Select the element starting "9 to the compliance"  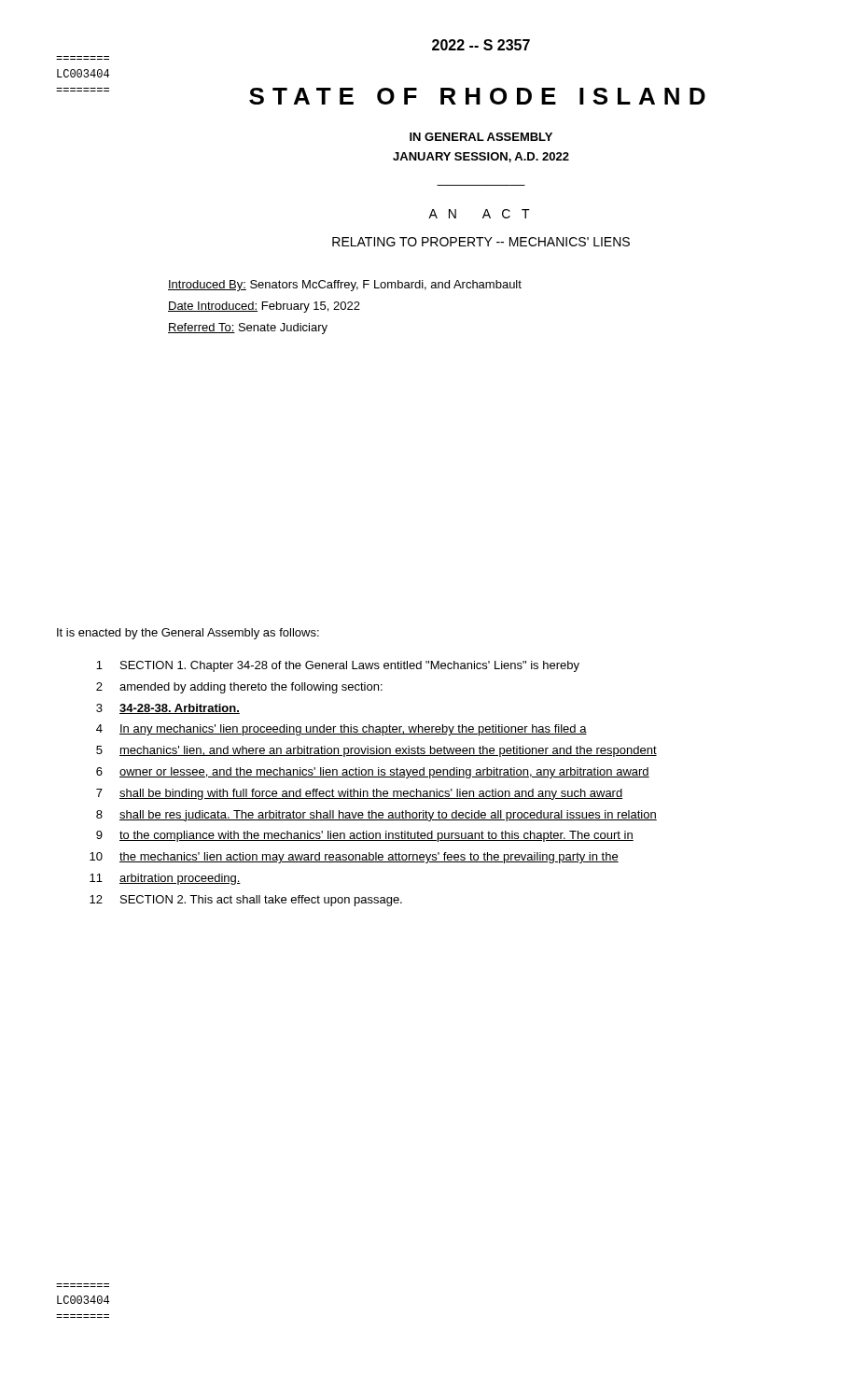tap(425, 836)
